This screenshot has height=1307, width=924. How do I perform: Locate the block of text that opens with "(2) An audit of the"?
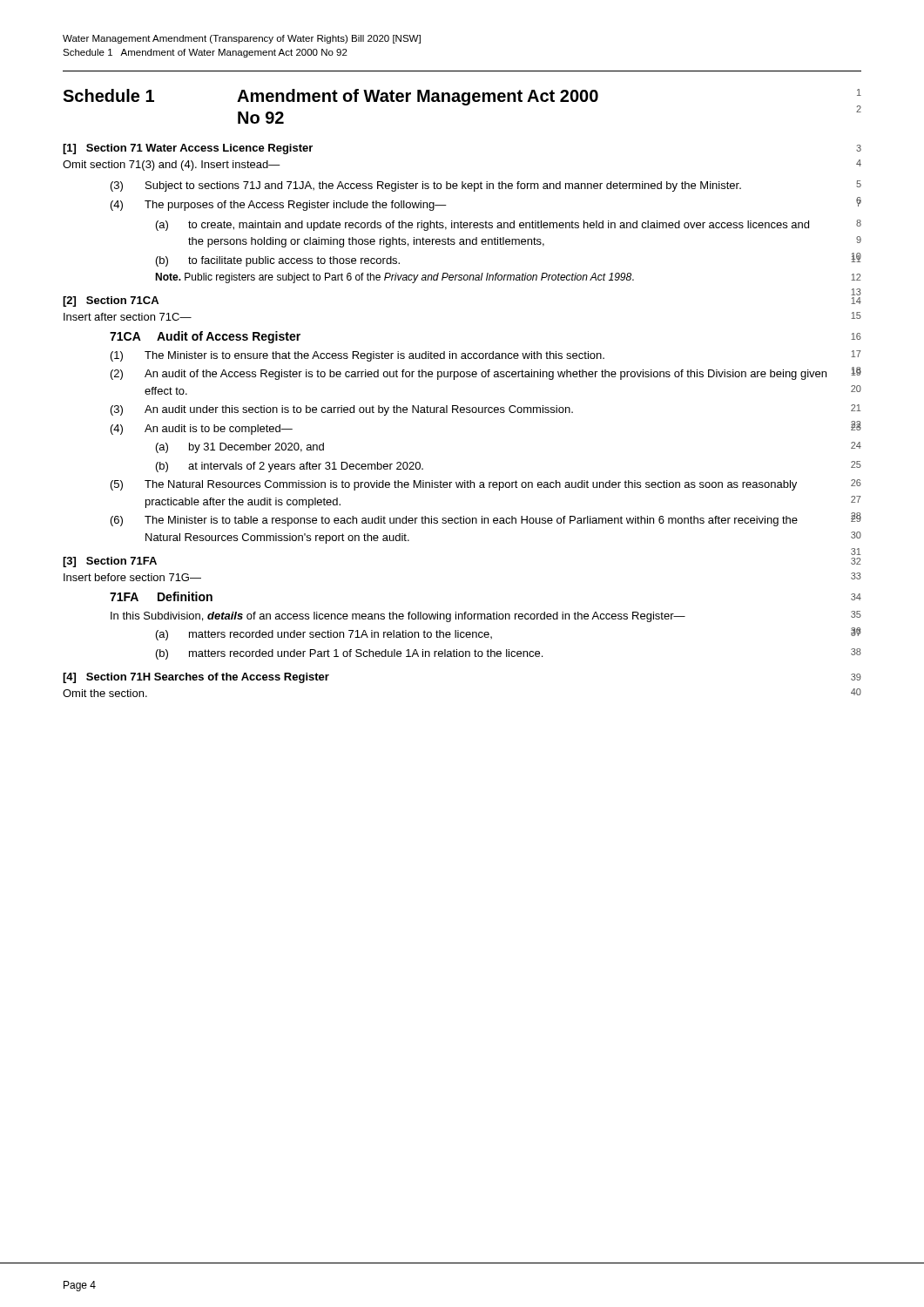click(x=469, y=382)
